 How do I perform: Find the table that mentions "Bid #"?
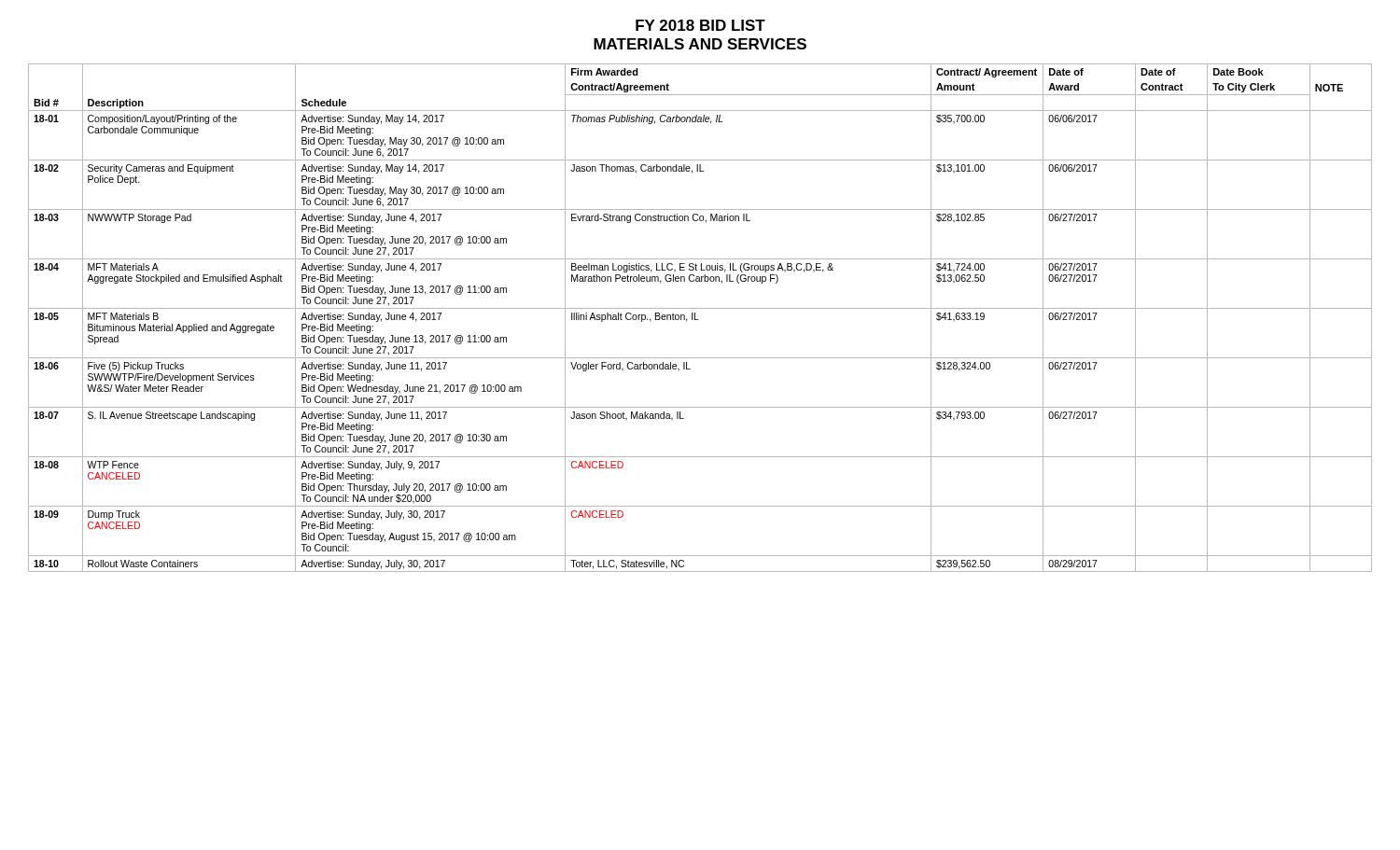[x=700, y=317]
